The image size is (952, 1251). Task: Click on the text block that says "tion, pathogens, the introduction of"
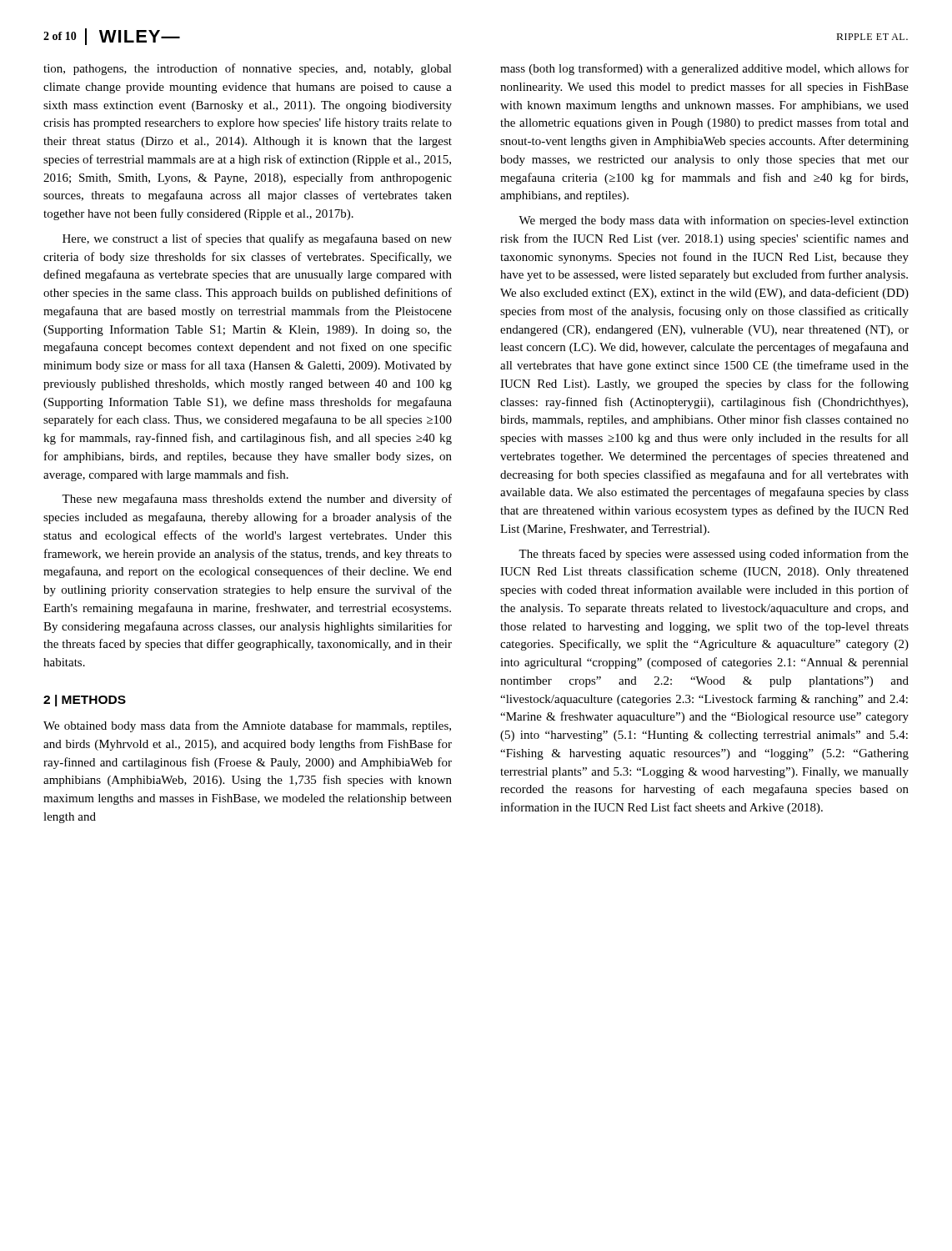(248, 142)
